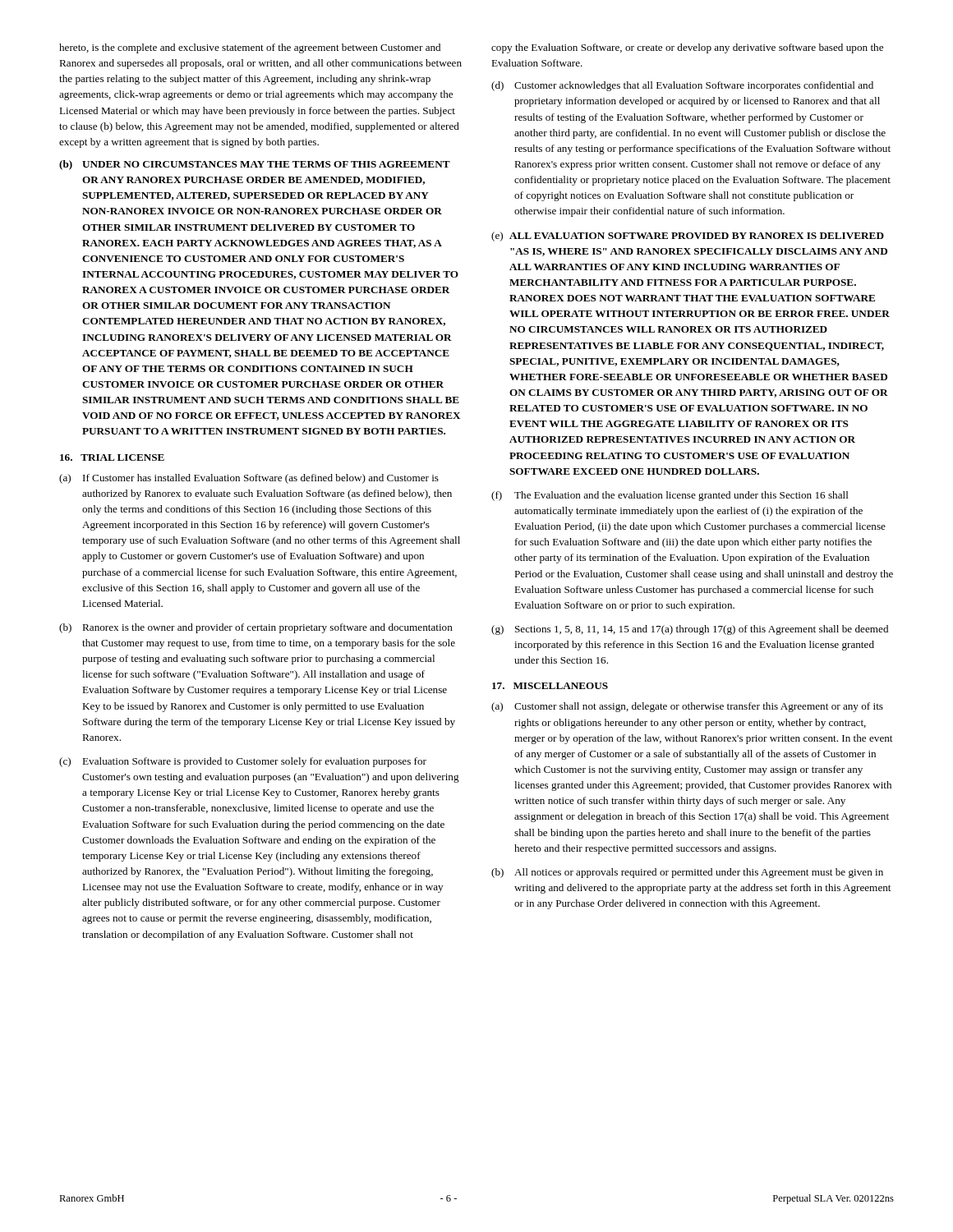953x1232 pixels.
Task: Click on the section header that says "17. MISCELLANEOUS"
Action: (550, 686)
